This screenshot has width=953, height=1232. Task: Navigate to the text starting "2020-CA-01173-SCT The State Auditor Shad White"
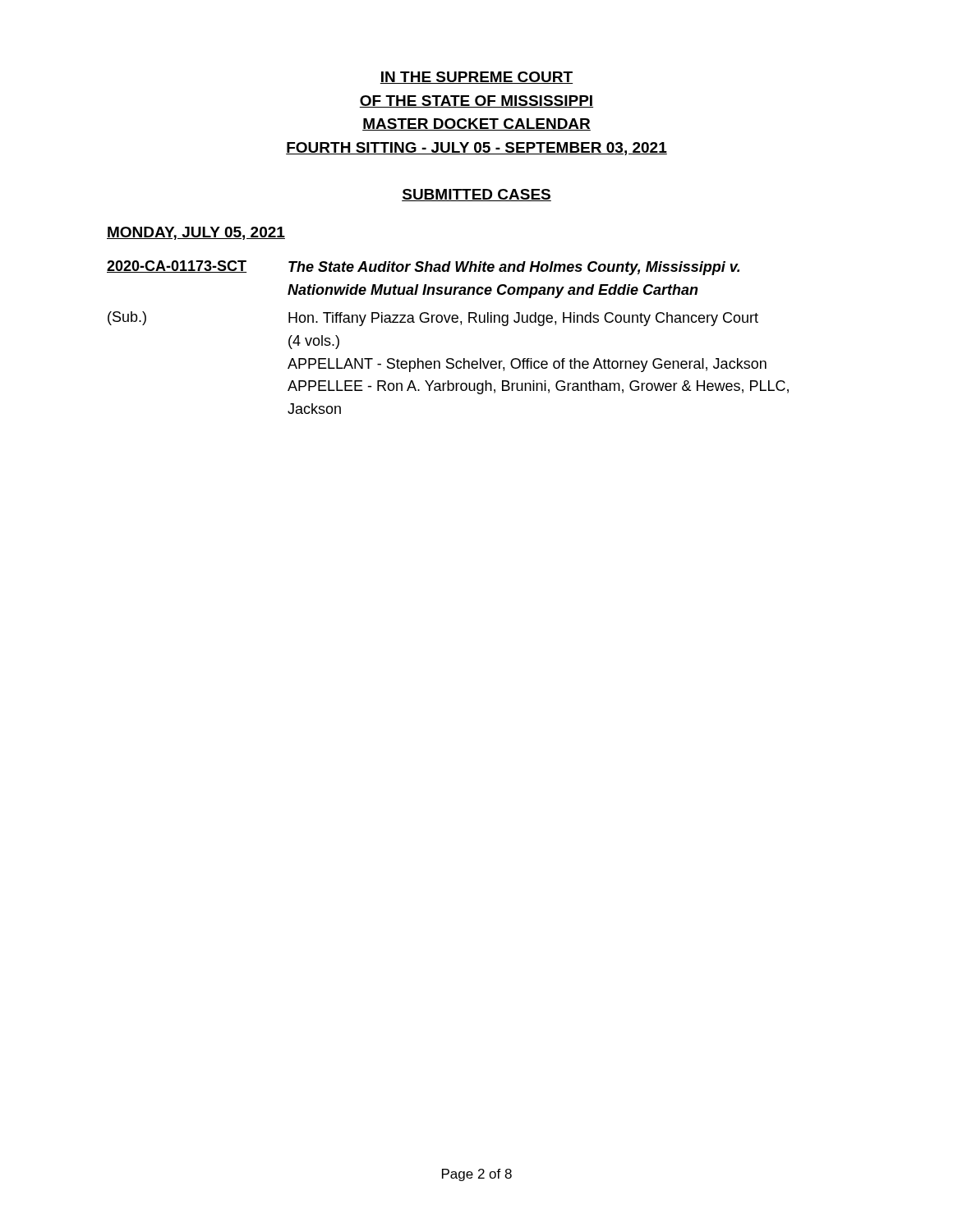pyautogui.click(x=476, y=279)
